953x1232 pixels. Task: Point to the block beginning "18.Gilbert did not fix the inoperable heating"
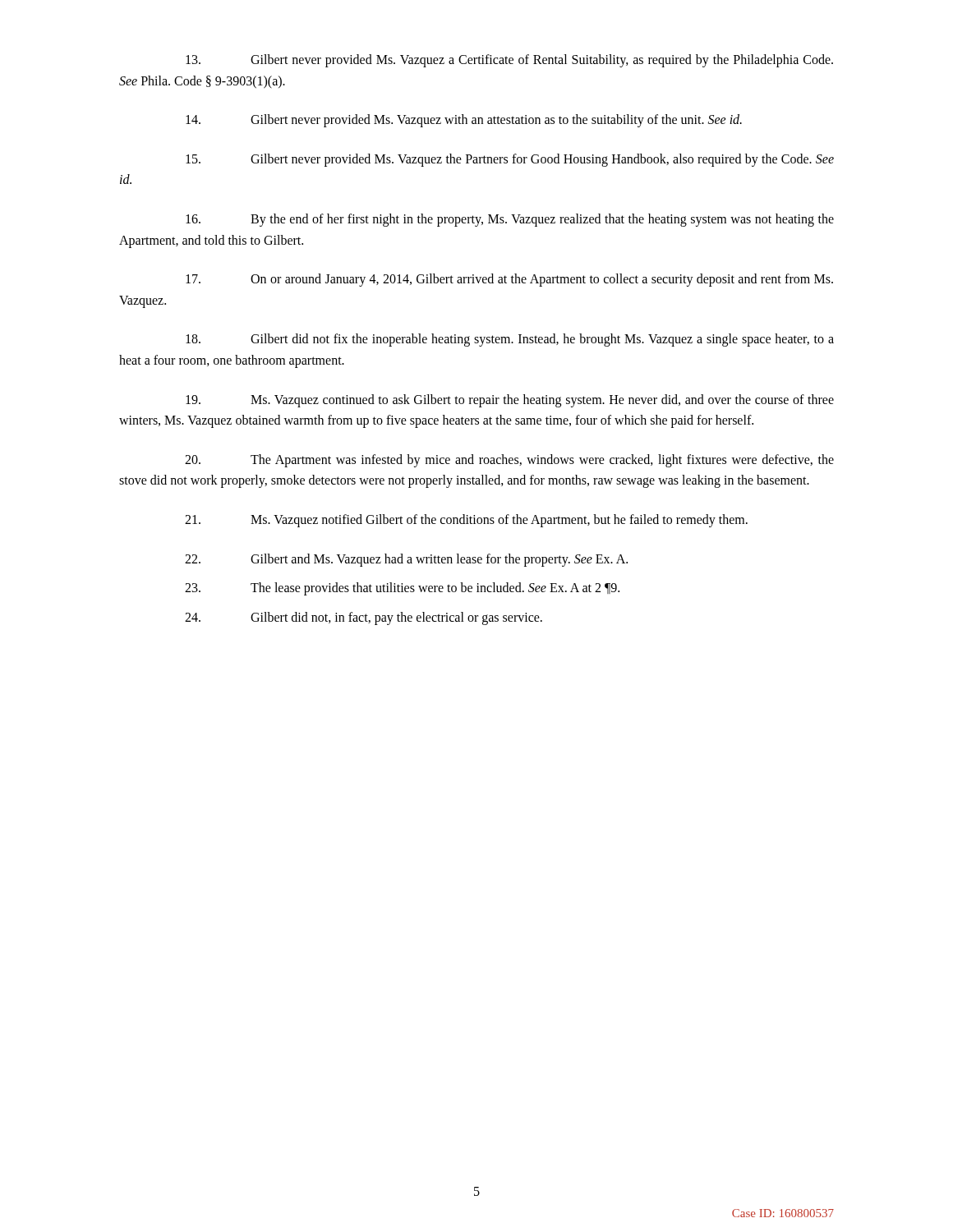pos(476,350)
